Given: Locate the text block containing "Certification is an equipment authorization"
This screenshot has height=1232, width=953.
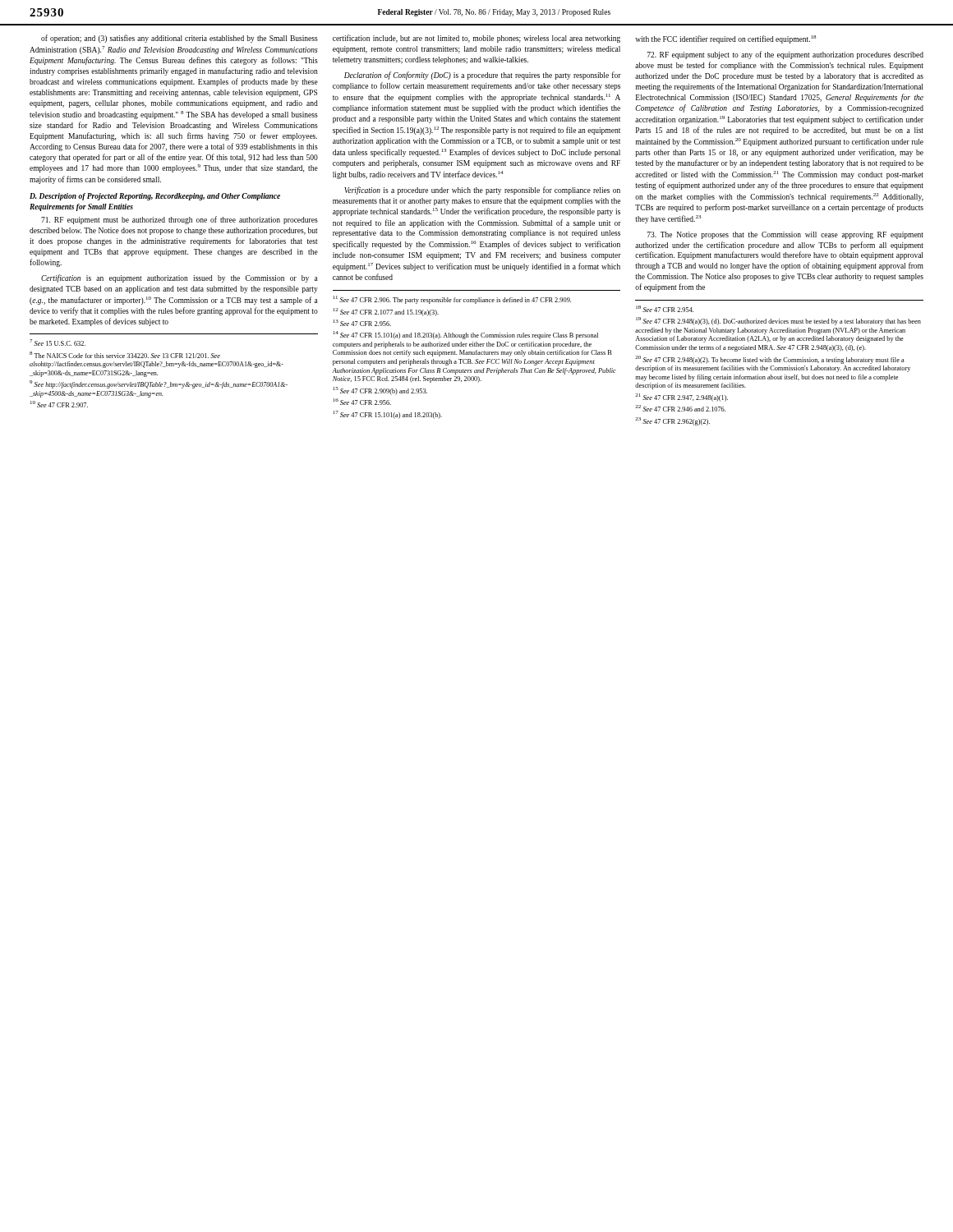Looking at the screenshot, I should pos(174,300).
